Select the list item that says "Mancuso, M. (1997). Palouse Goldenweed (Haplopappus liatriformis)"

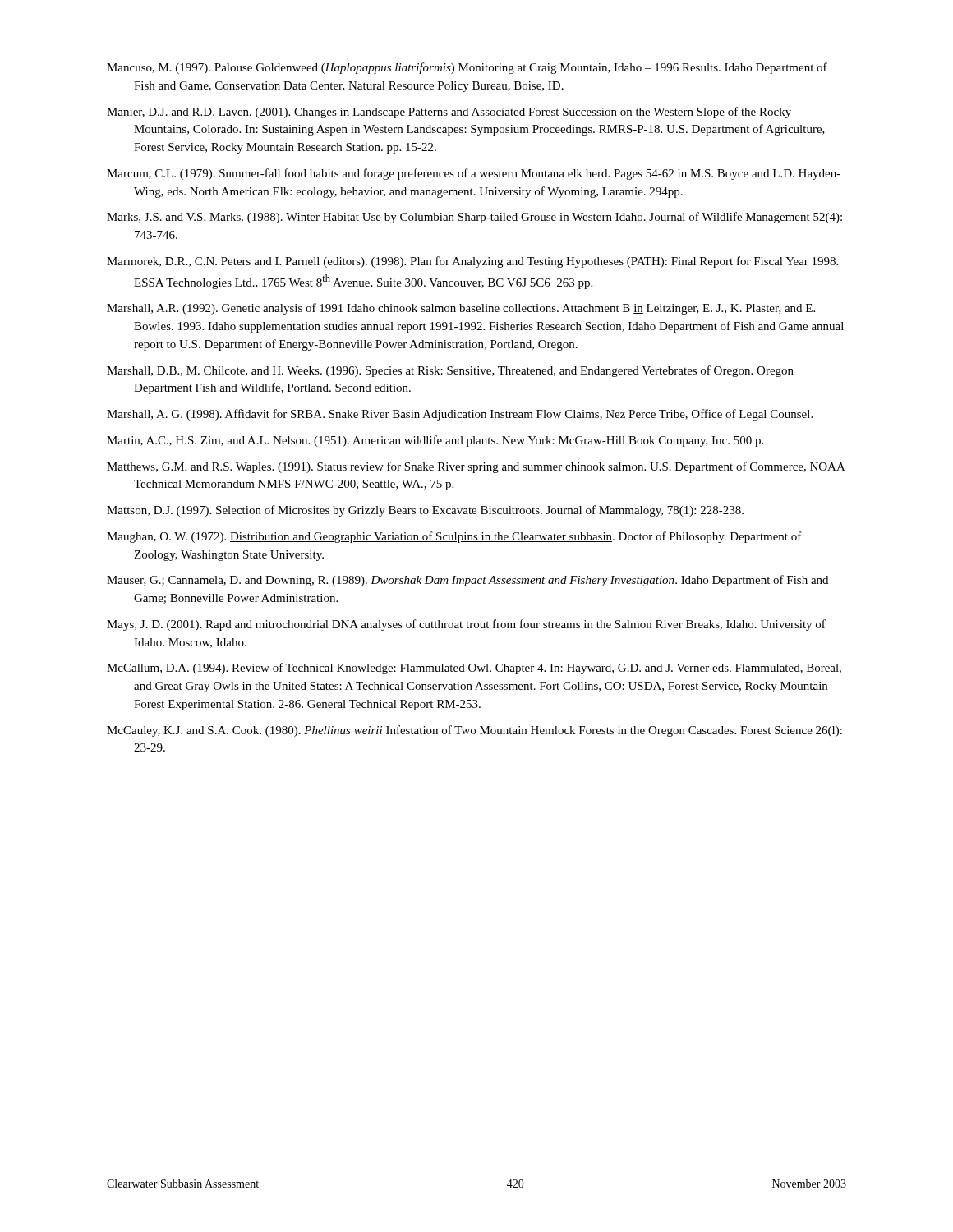[x=467, y=76]
